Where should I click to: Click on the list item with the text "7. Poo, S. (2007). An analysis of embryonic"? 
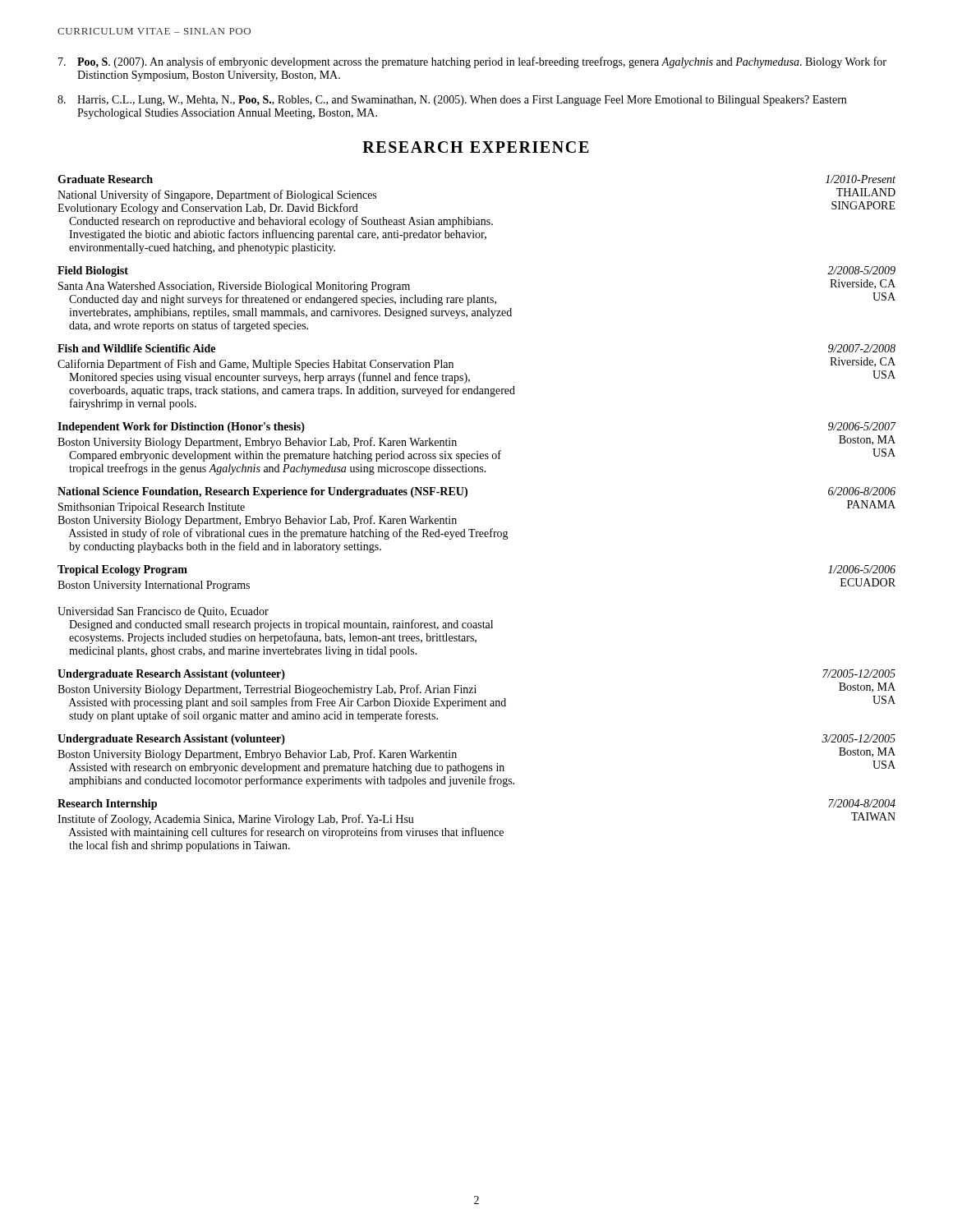(476, 69)
